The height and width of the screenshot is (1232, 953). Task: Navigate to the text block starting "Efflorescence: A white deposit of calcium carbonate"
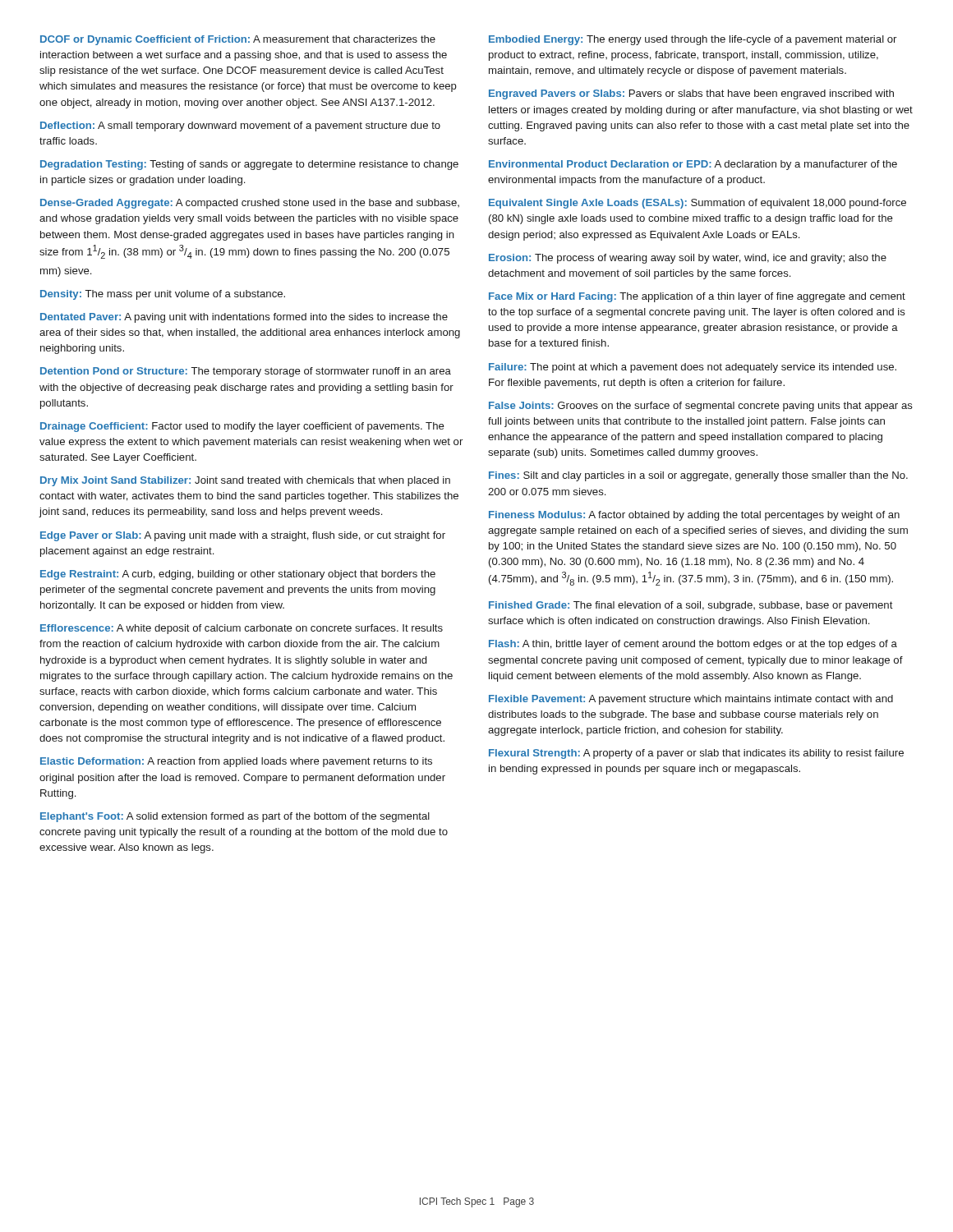246,683
